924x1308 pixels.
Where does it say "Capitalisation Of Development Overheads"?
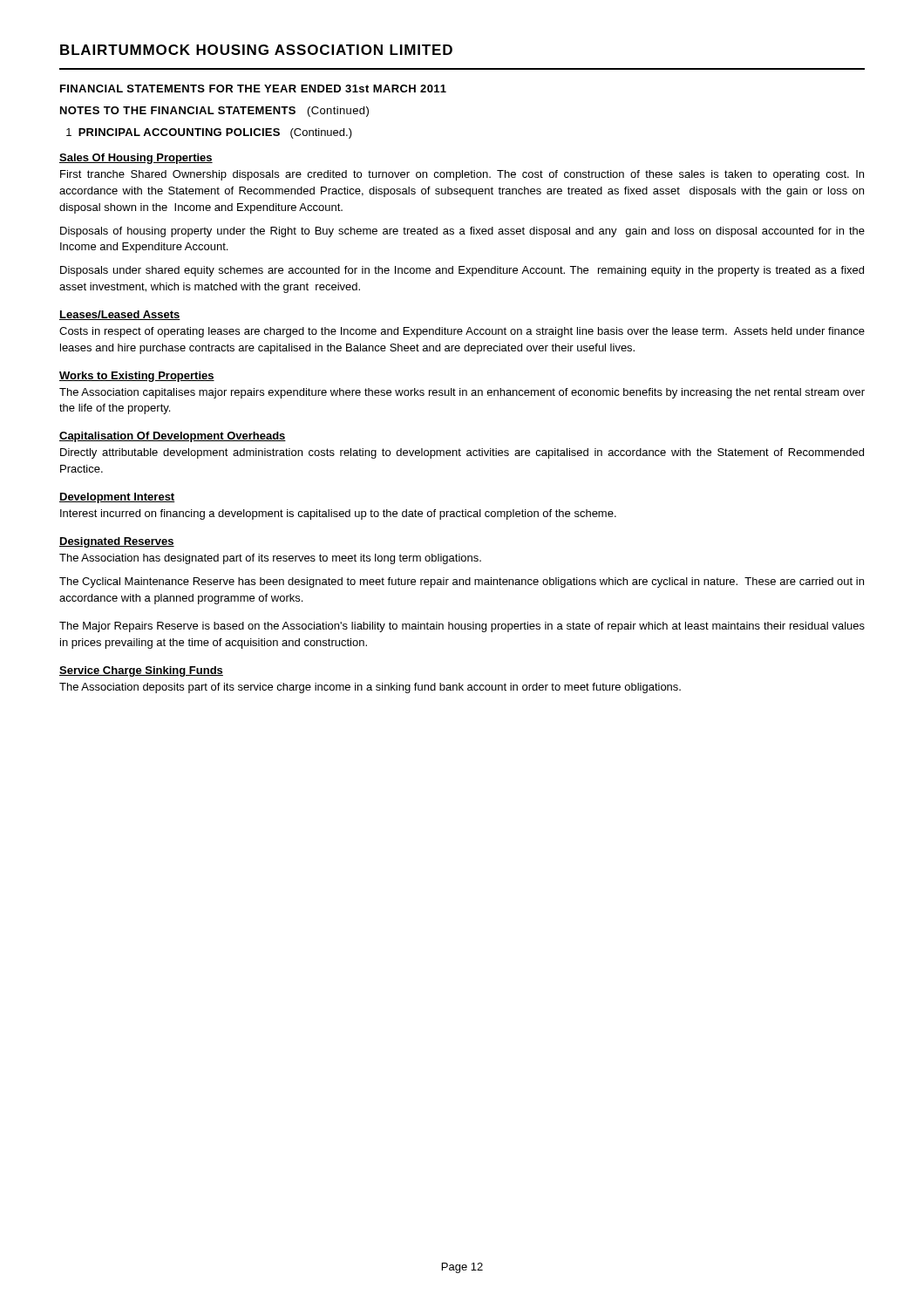(x=172, y=436)
